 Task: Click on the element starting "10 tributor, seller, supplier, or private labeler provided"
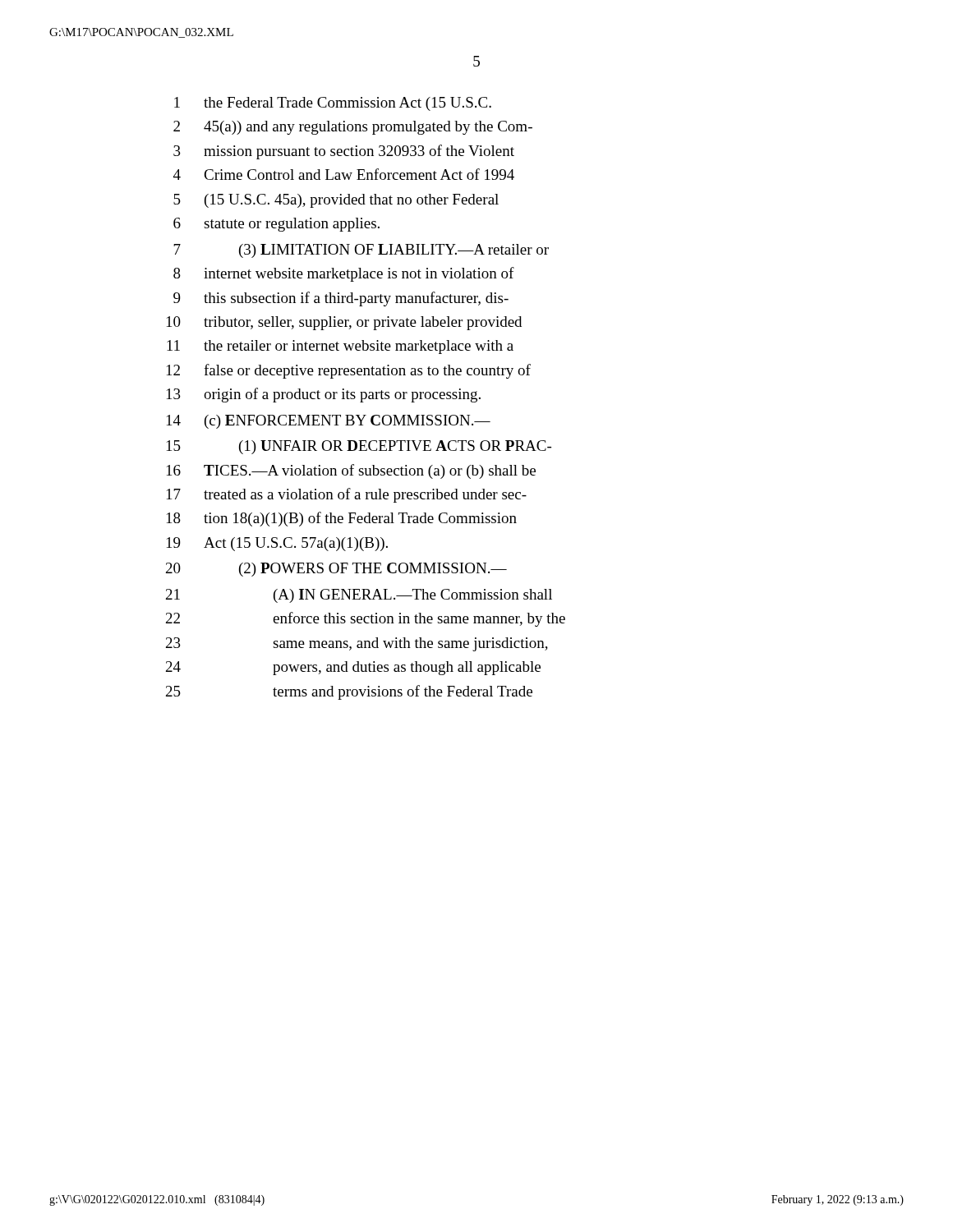[509, 322]
